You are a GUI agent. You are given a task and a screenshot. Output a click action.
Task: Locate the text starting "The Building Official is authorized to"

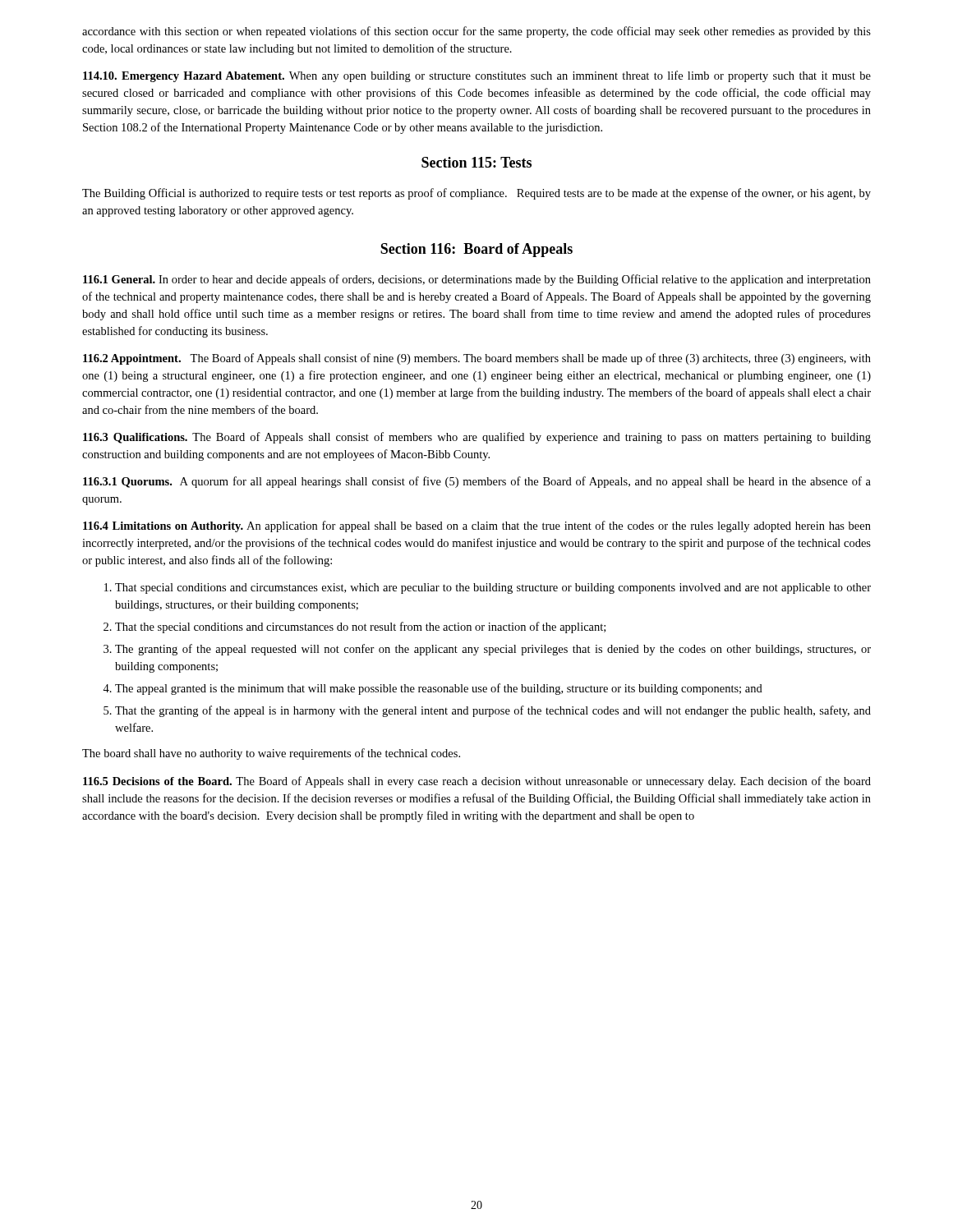(x=476, y=202)
